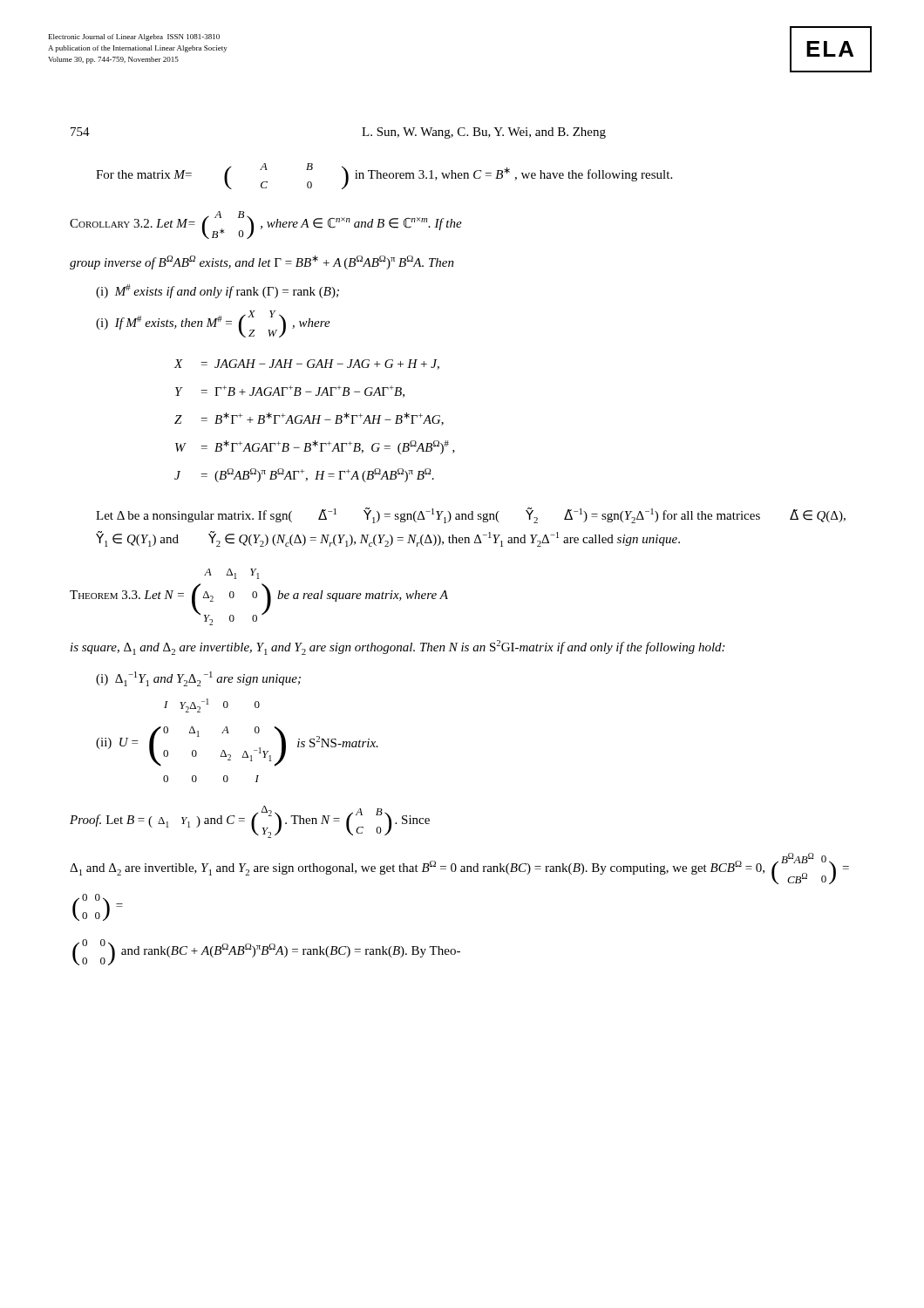Find the text block containing "Proof. Let B = ( Δ1 Y1"
This screenshot has width=924, height=1308.
pos(250,821)
